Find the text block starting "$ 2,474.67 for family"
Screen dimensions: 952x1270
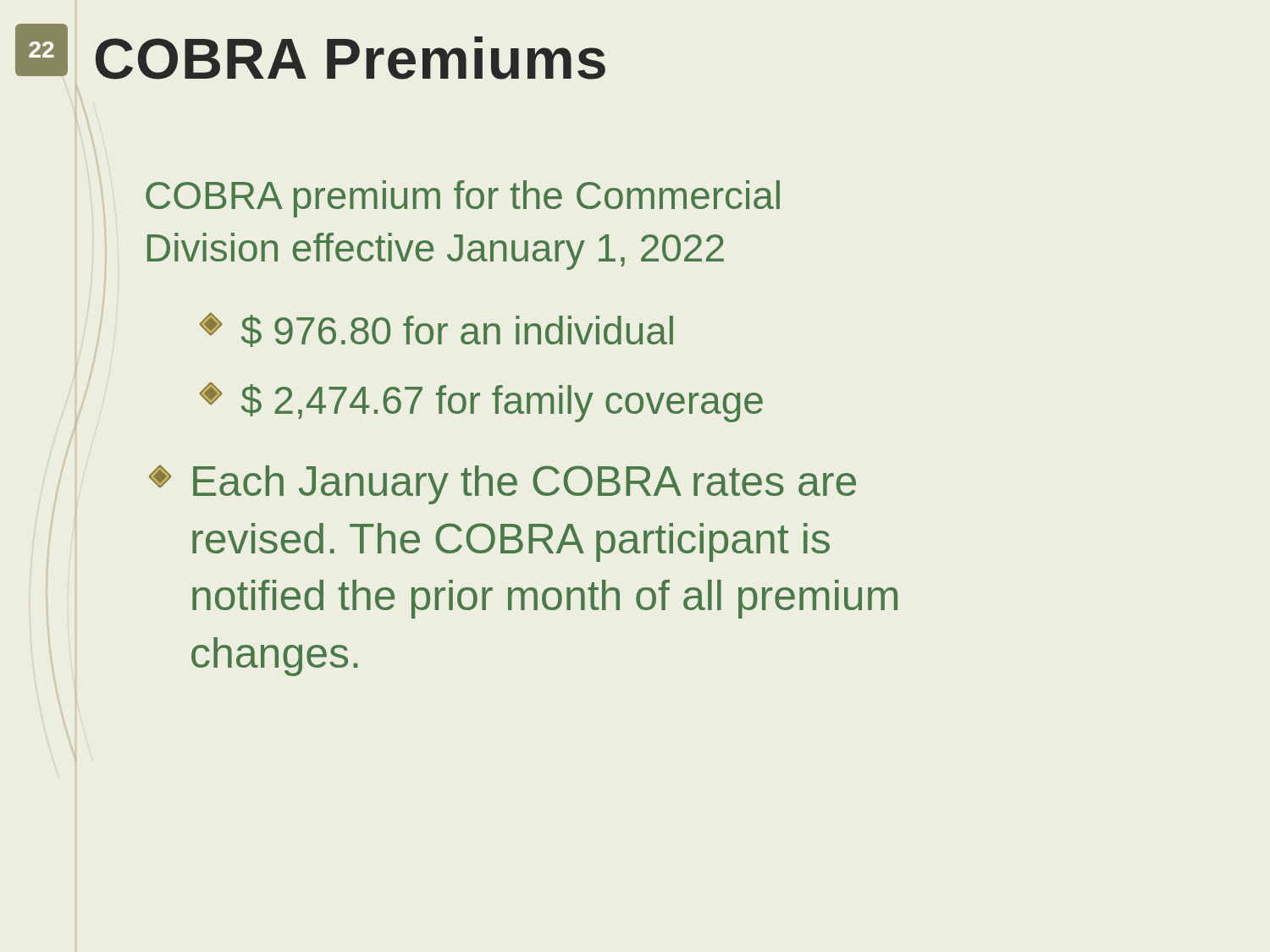(480, 401)
